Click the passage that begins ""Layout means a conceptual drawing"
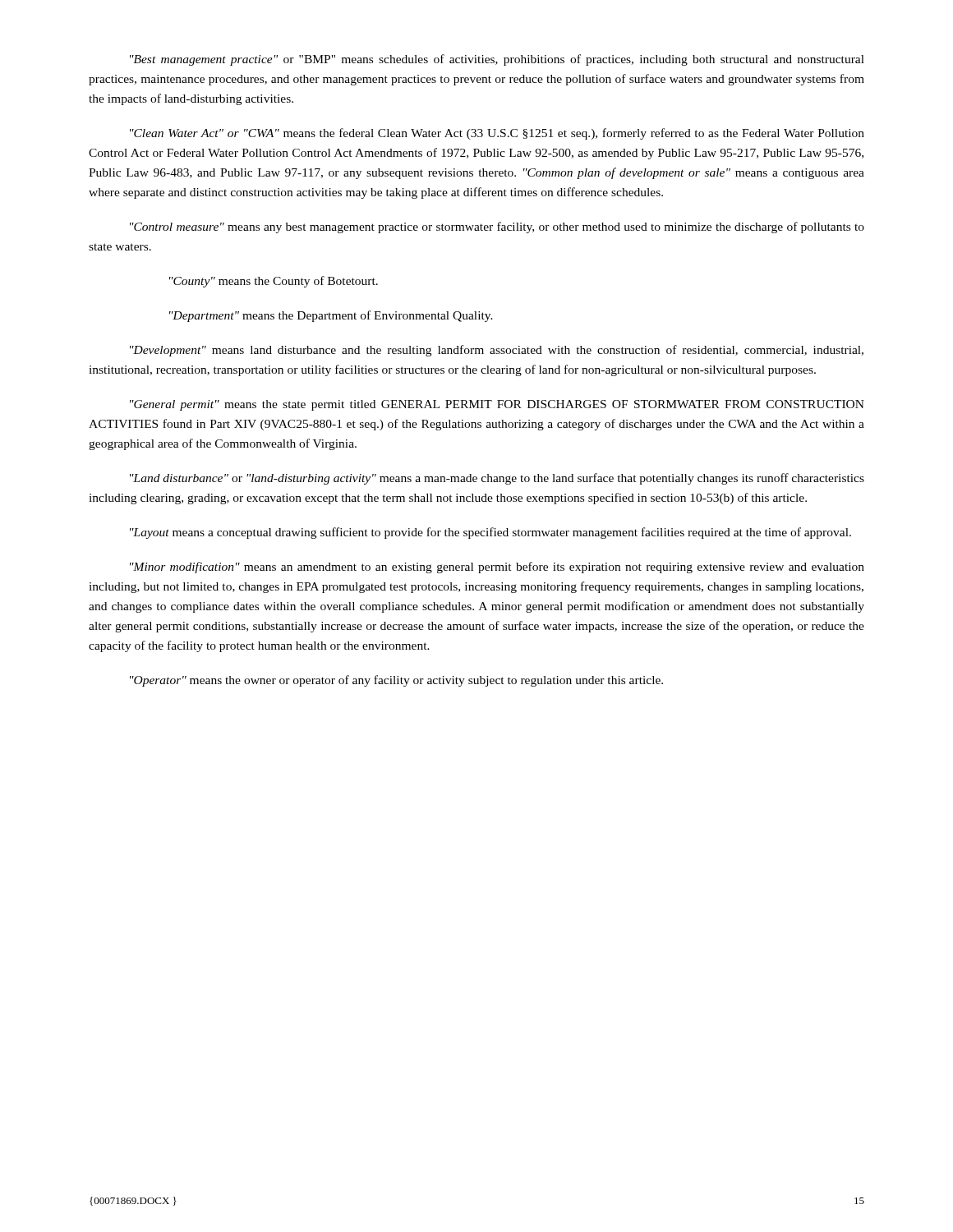953x1232 pixels. (490, 532)
